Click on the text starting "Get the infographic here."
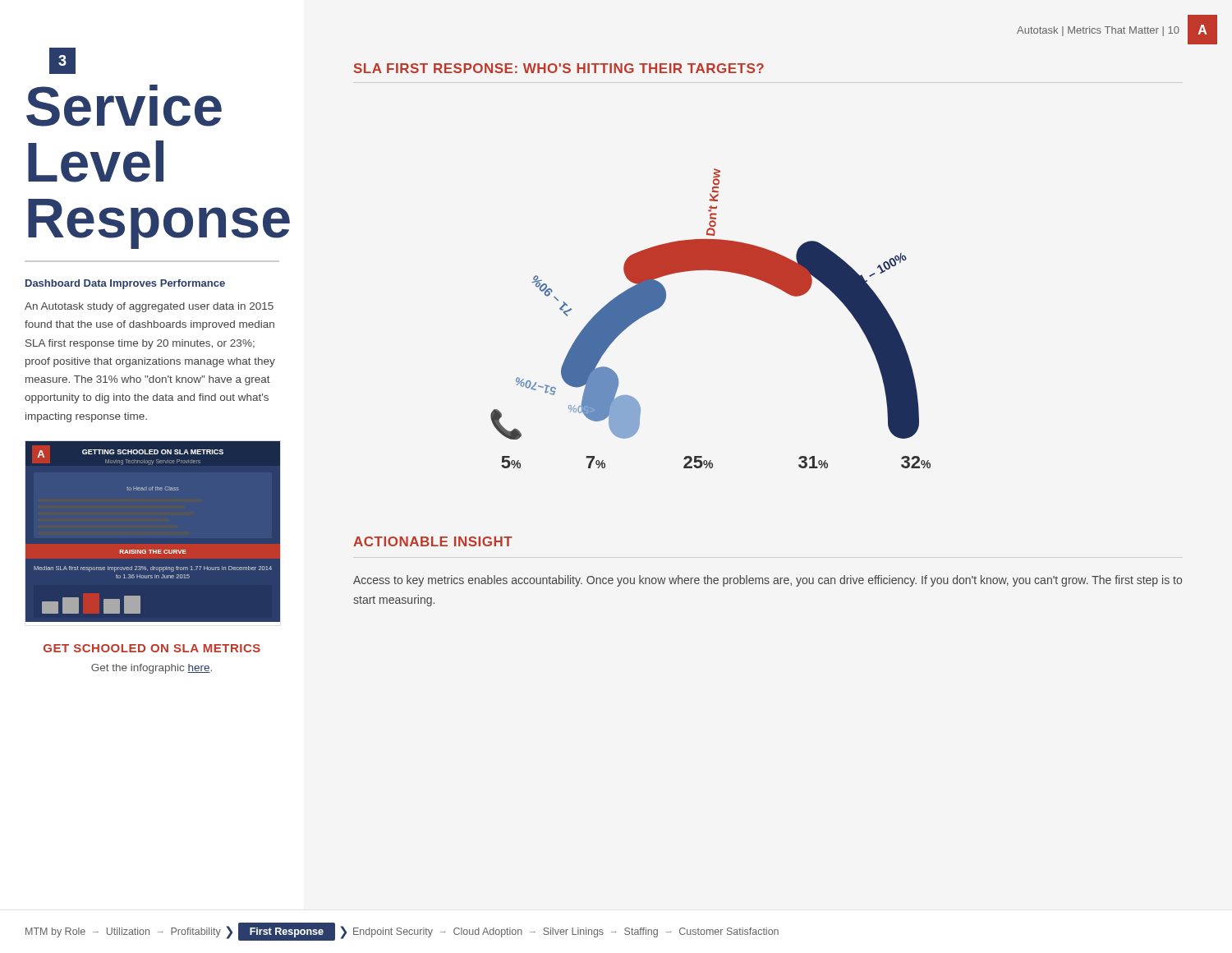 [152, 667]
